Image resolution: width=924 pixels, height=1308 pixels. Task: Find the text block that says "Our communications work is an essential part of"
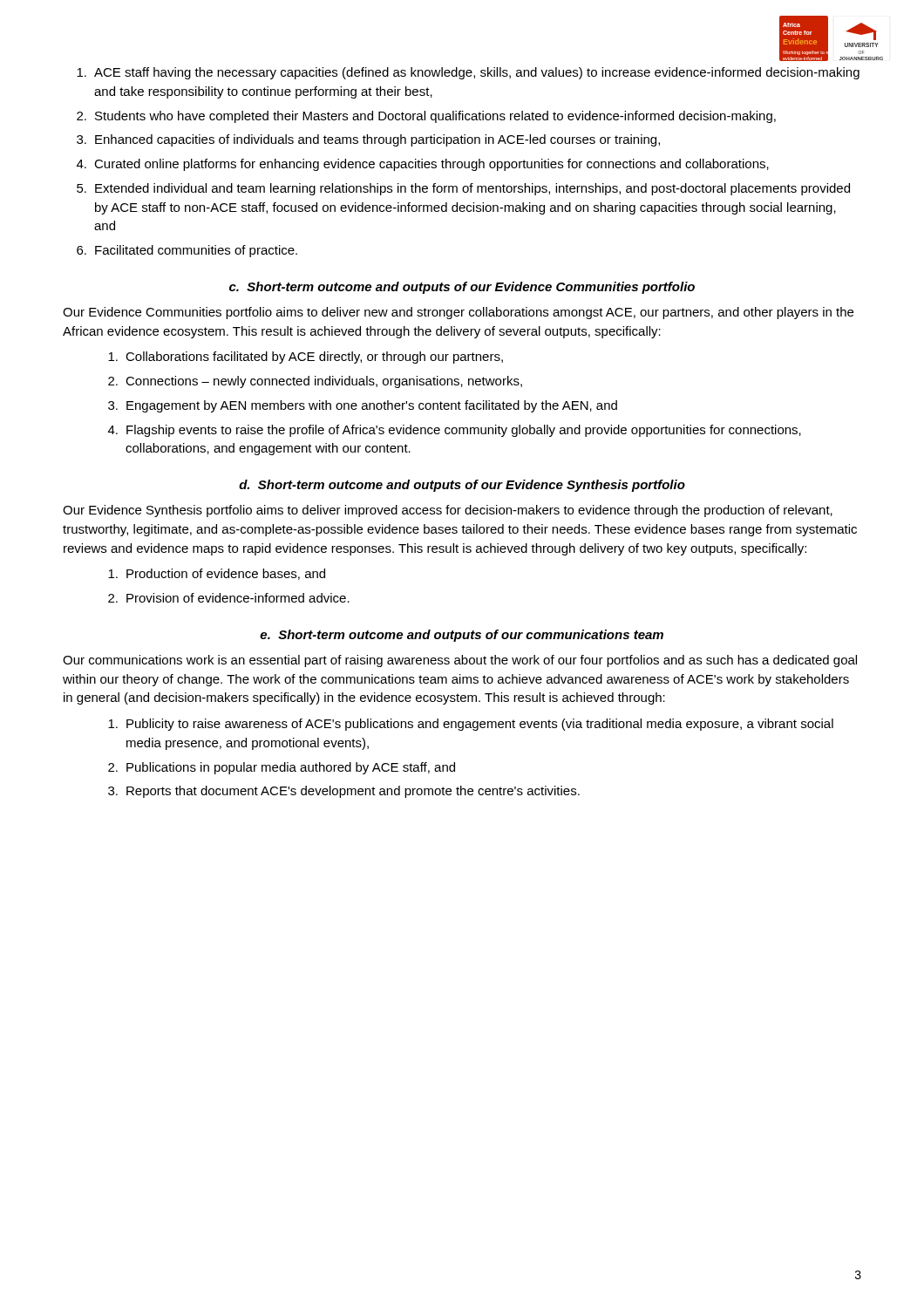pyautogui.click(x=460, y=678)
